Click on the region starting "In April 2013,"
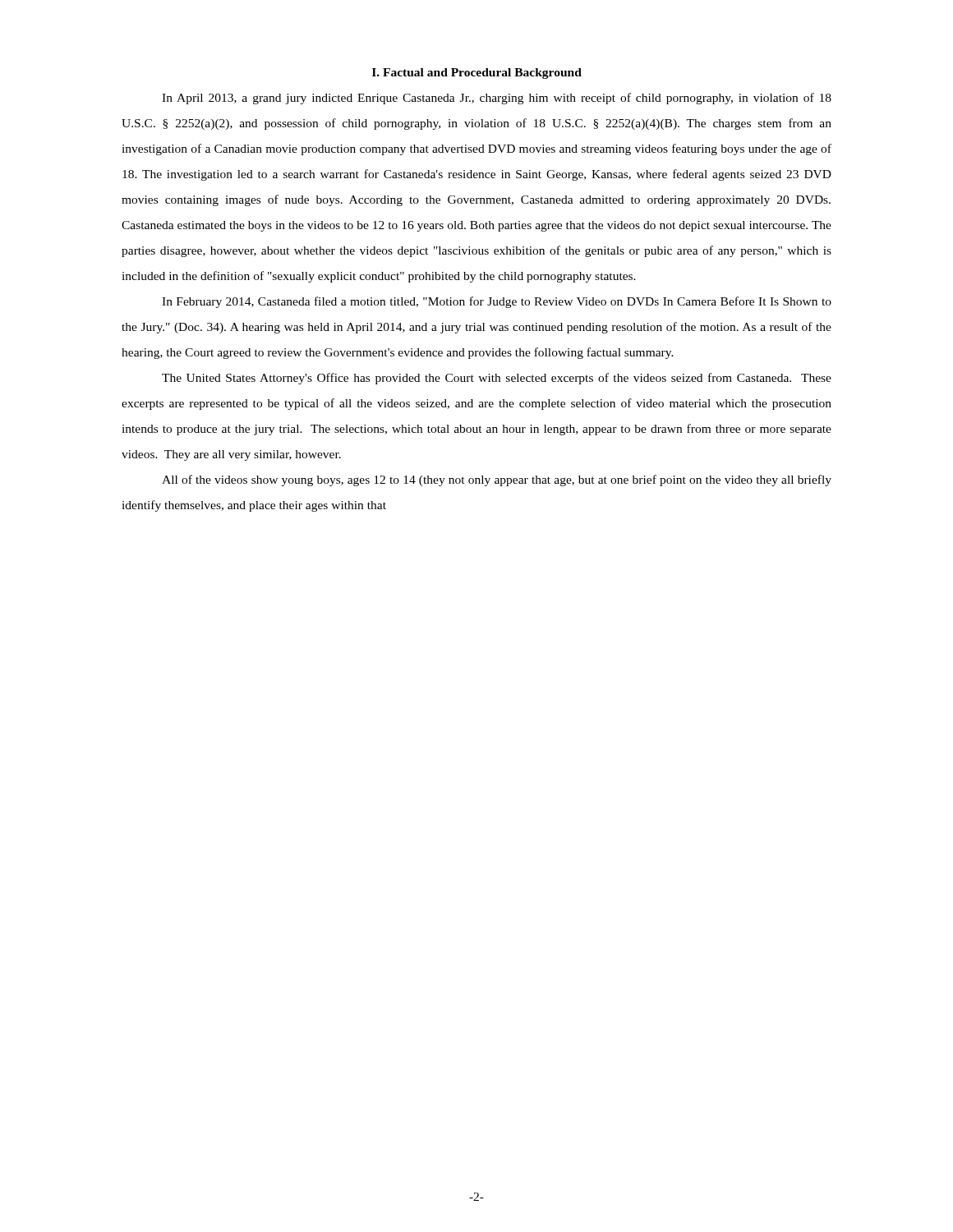This screenshot has width=953, height=1232. 476,186
